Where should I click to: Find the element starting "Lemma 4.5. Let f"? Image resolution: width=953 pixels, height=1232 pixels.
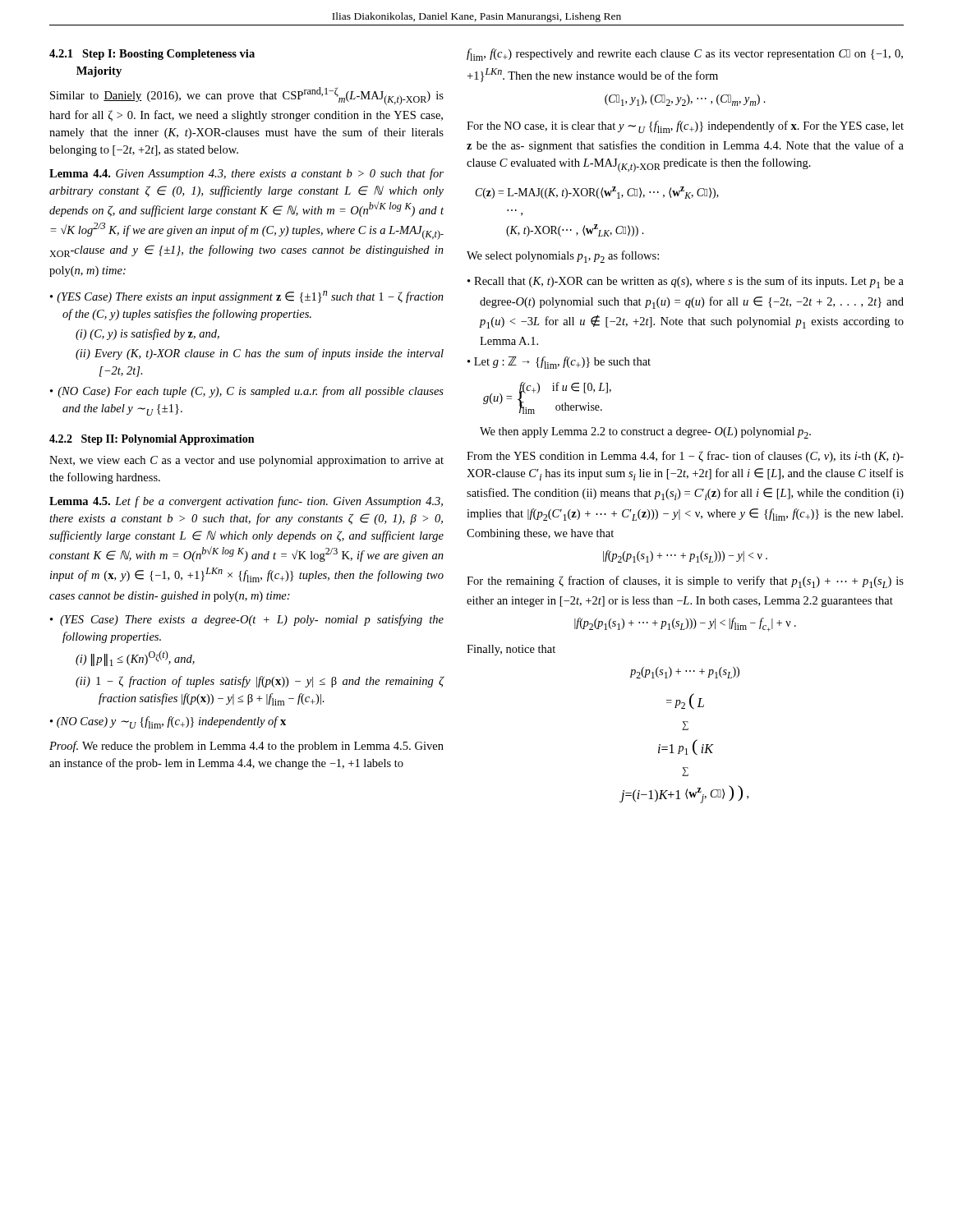246,548
